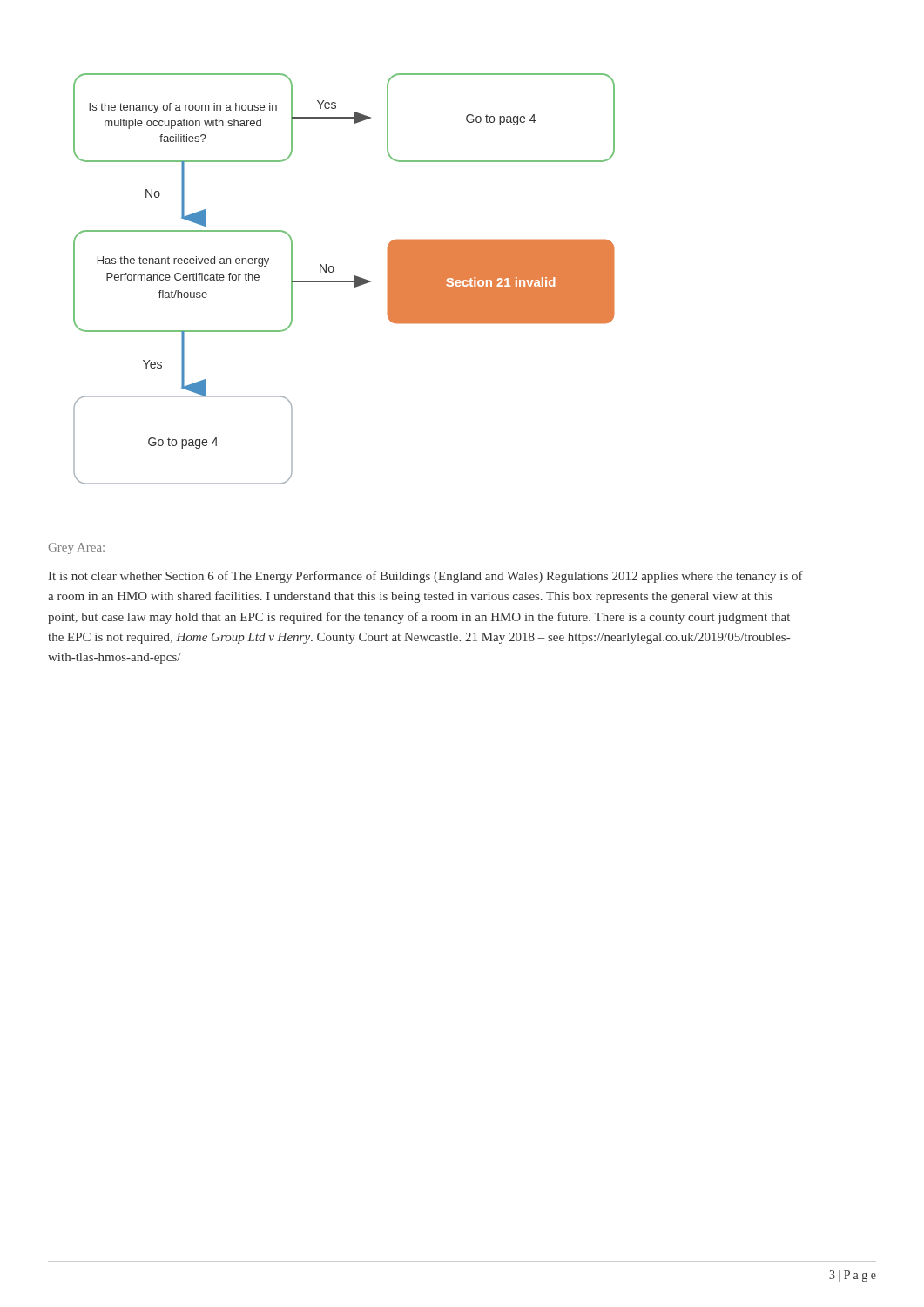
Task: Find the region starting "It is not clear whether Section"
Action: (x=425, y=616)
